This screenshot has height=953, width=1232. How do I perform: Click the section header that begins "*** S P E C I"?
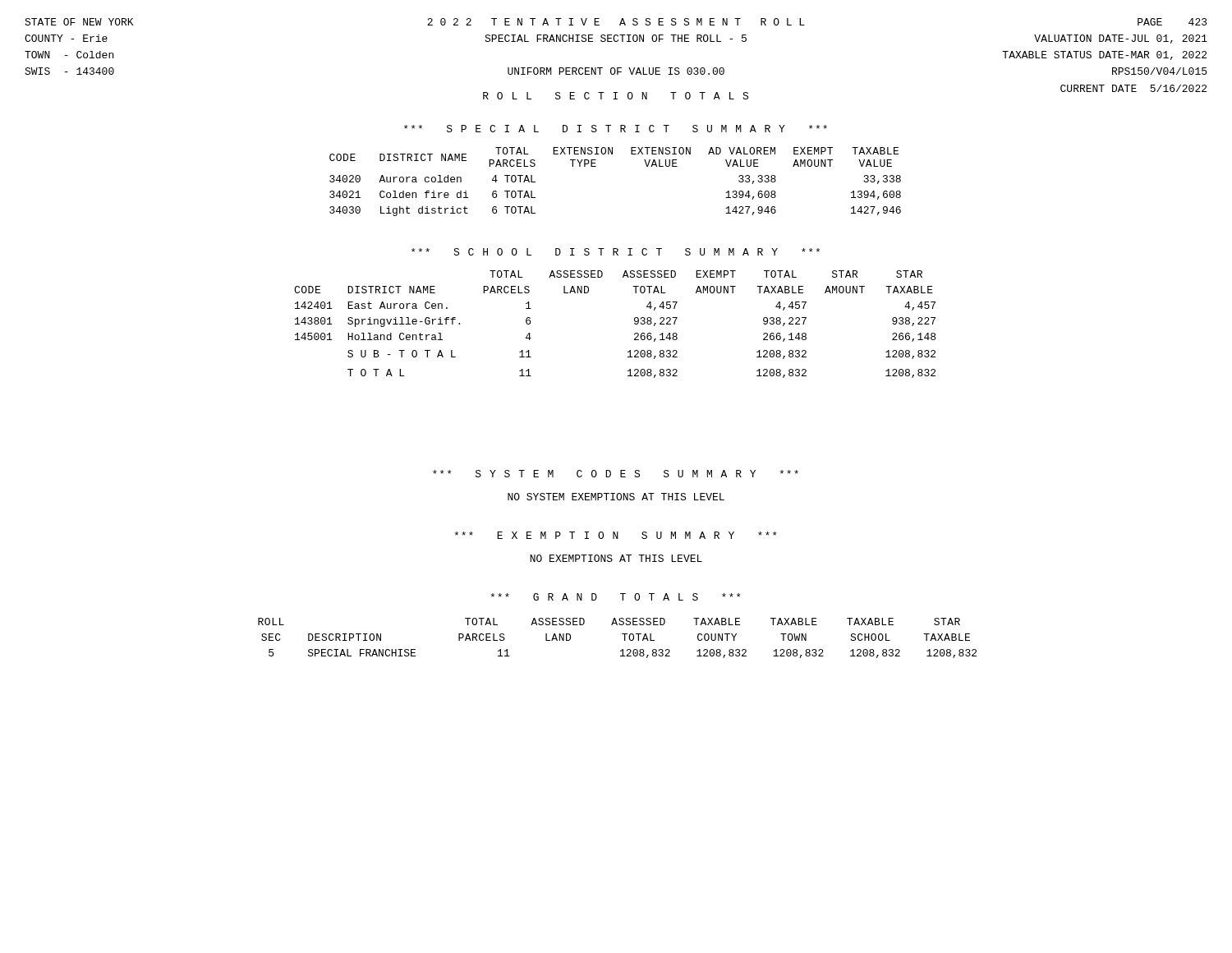click(x=616, y=129)
